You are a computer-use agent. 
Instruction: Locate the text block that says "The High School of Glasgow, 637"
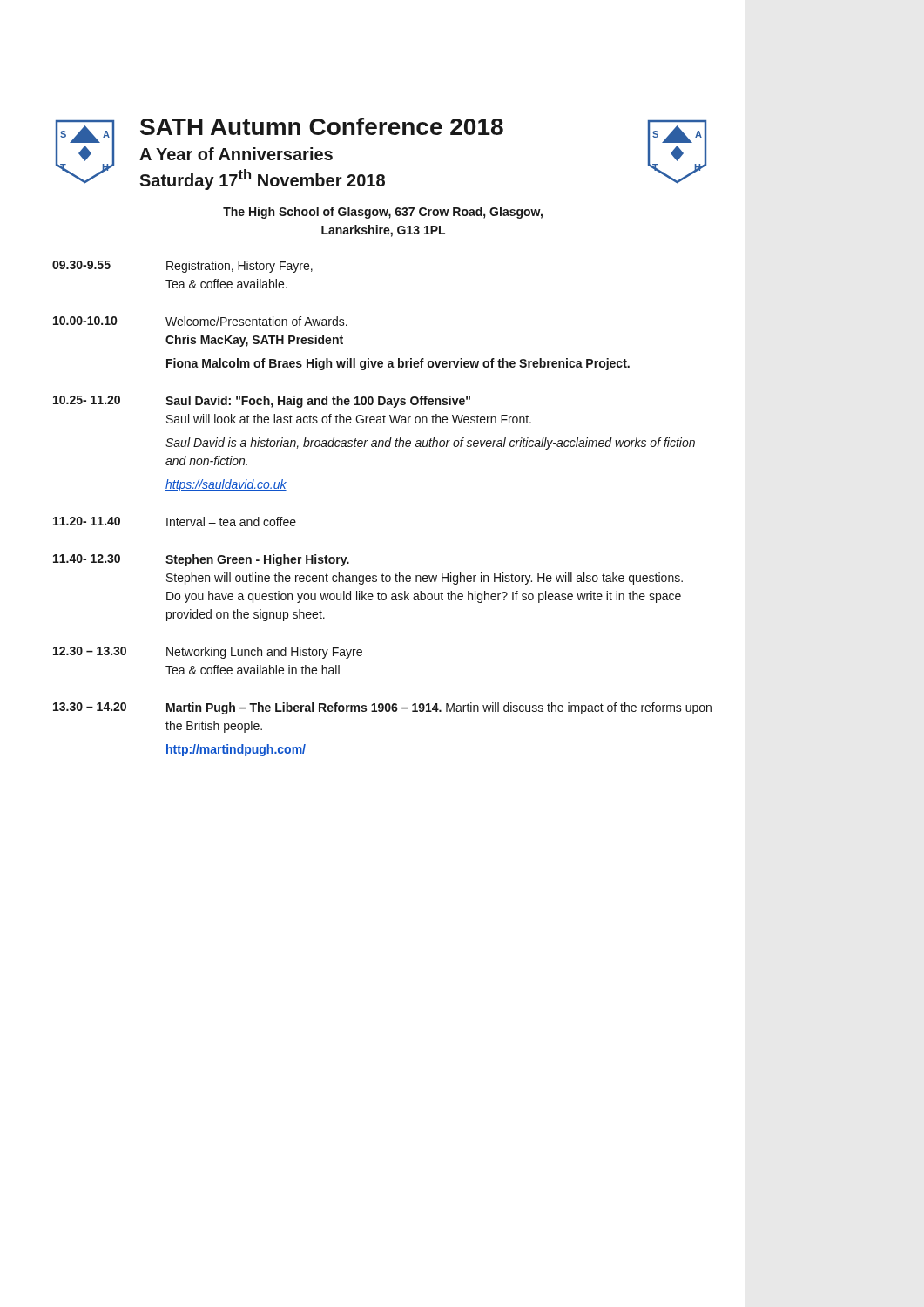(x=383, y=221)
